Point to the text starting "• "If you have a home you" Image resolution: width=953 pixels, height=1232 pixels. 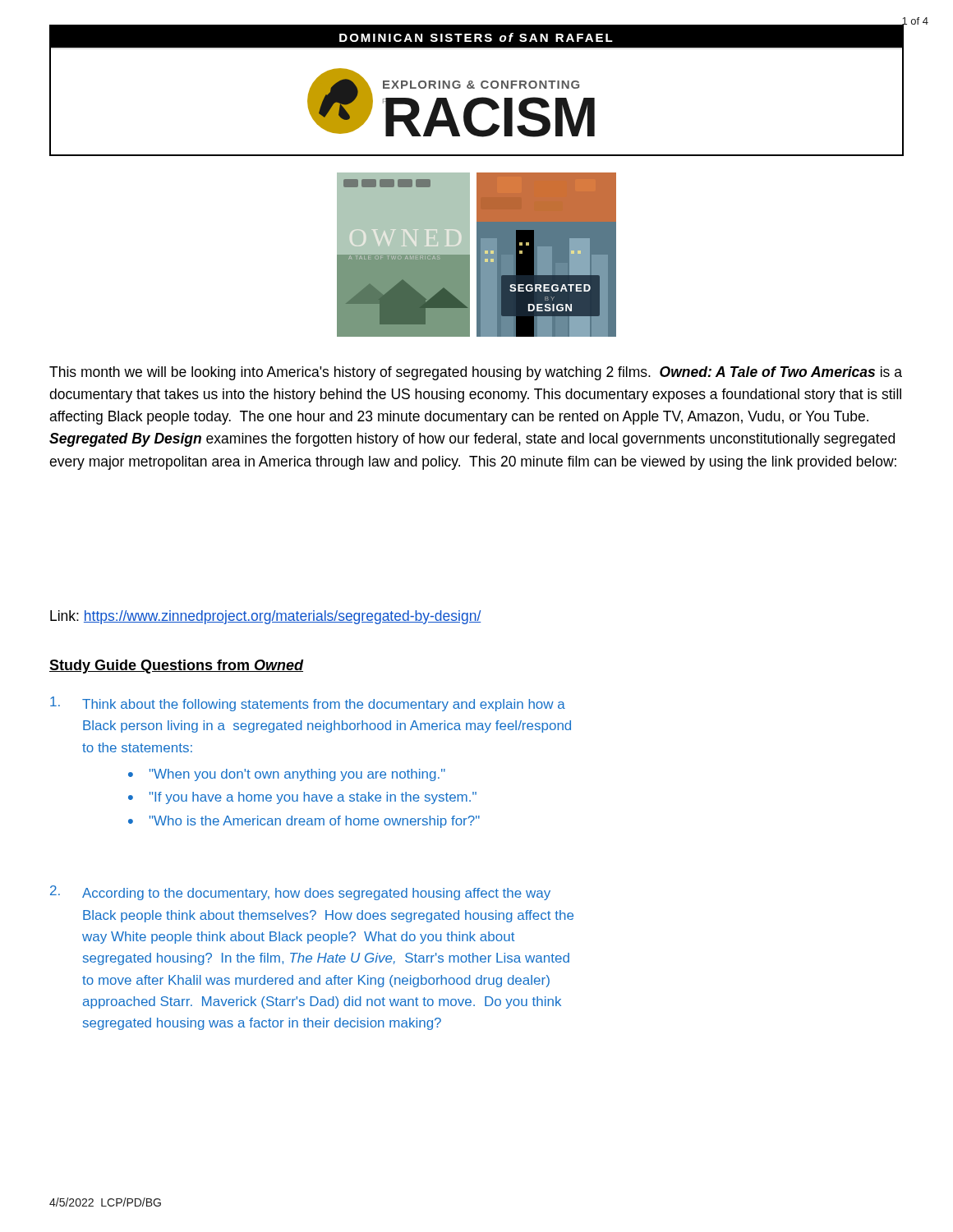click(x=302, y=798)
